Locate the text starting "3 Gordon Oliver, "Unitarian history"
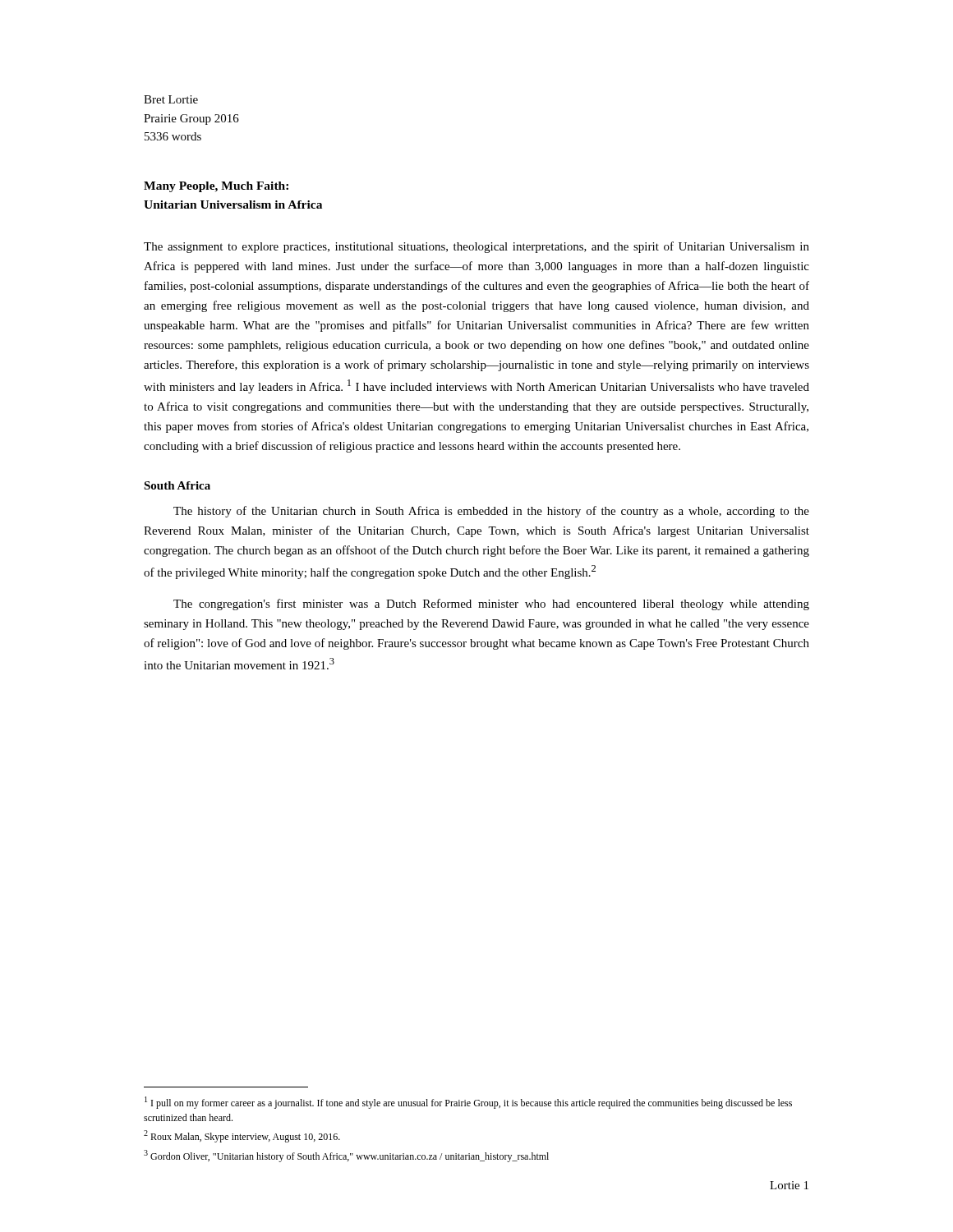 pyautogui.click(x=346, y=1155)
